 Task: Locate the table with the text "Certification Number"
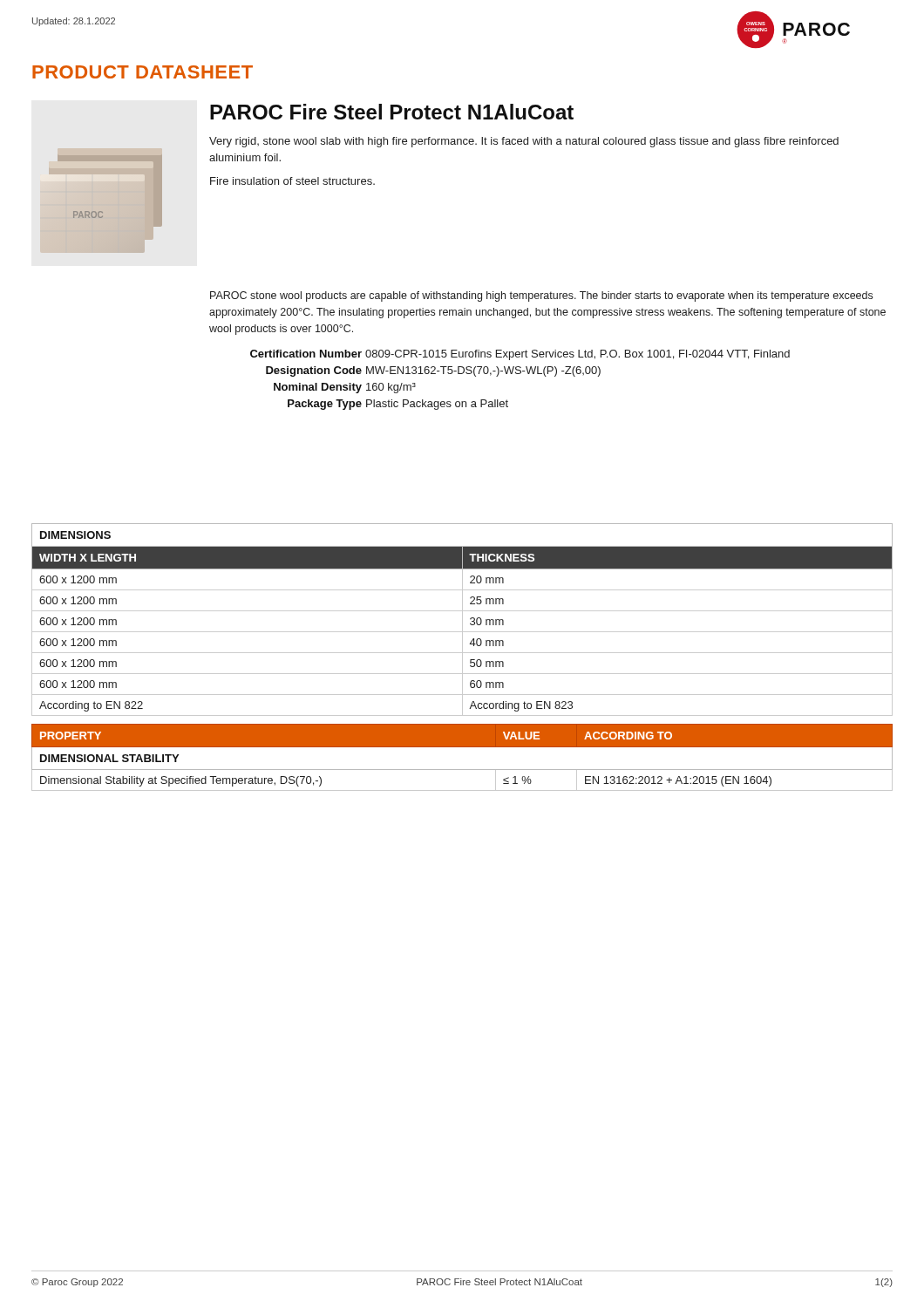tap(551, 379)
